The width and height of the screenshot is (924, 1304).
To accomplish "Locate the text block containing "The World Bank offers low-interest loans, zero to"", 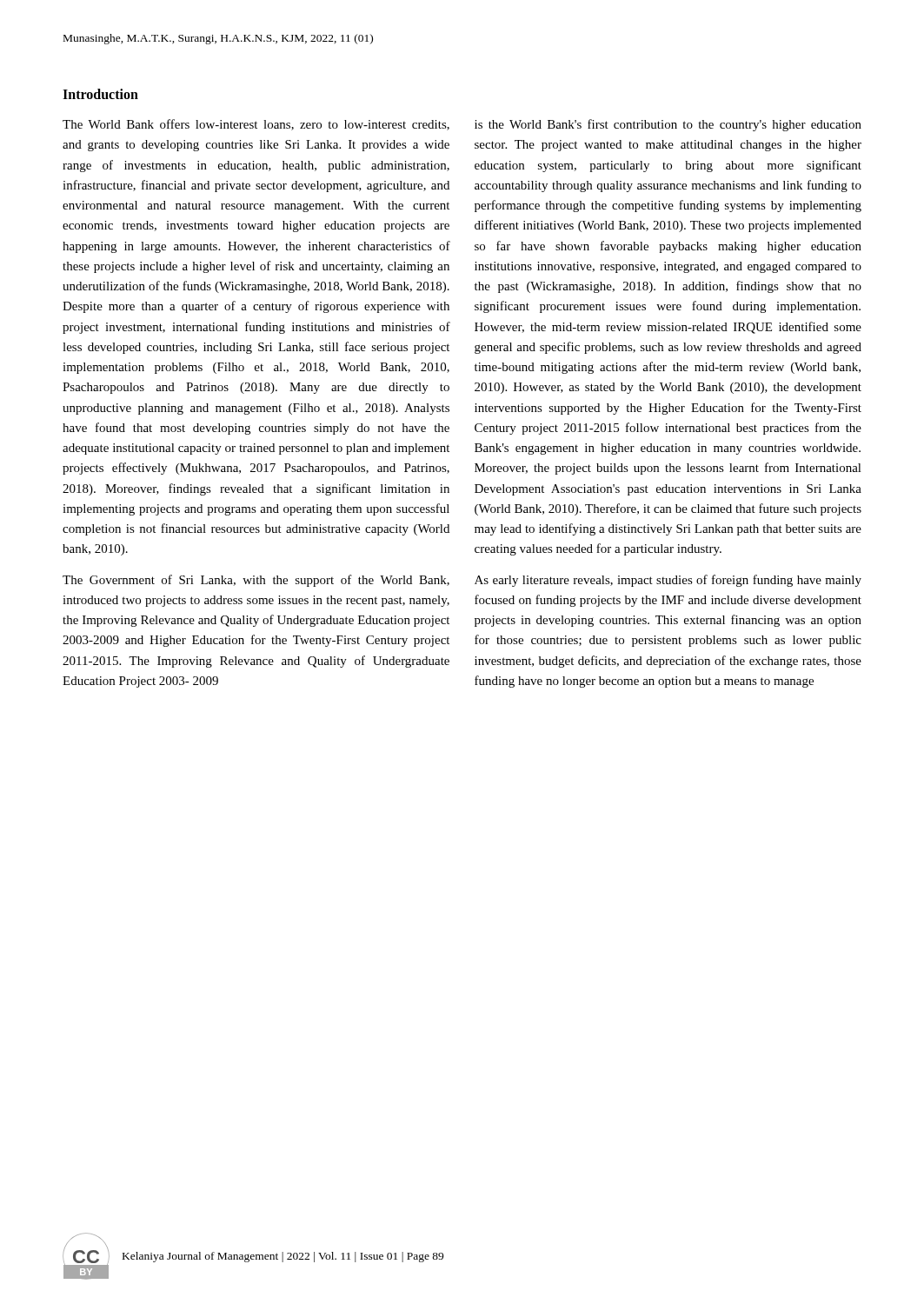I will (x=256, y=403).
